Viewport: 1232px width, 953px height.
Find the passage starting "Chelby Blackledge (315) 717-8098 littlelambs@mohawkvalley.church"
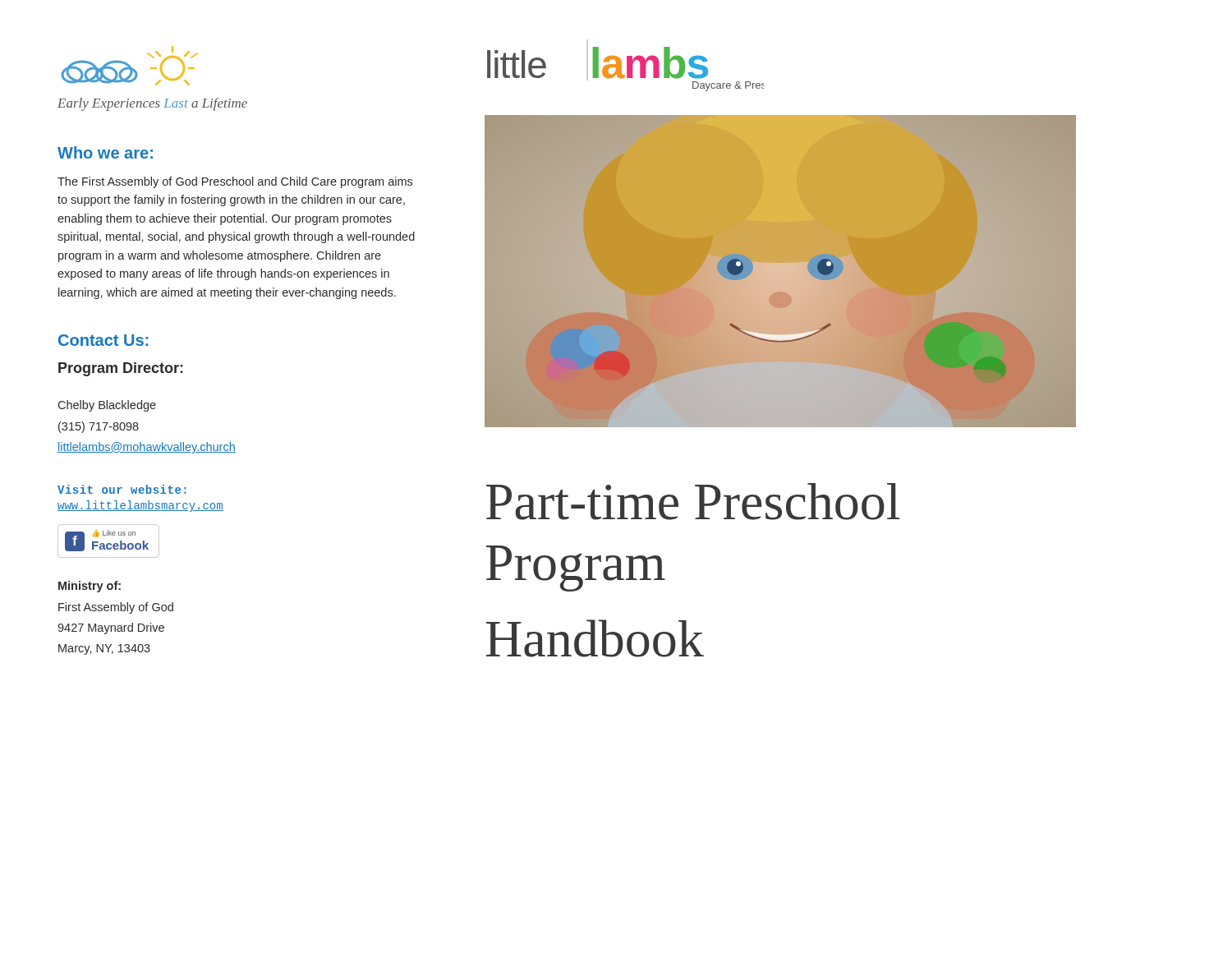147,426
